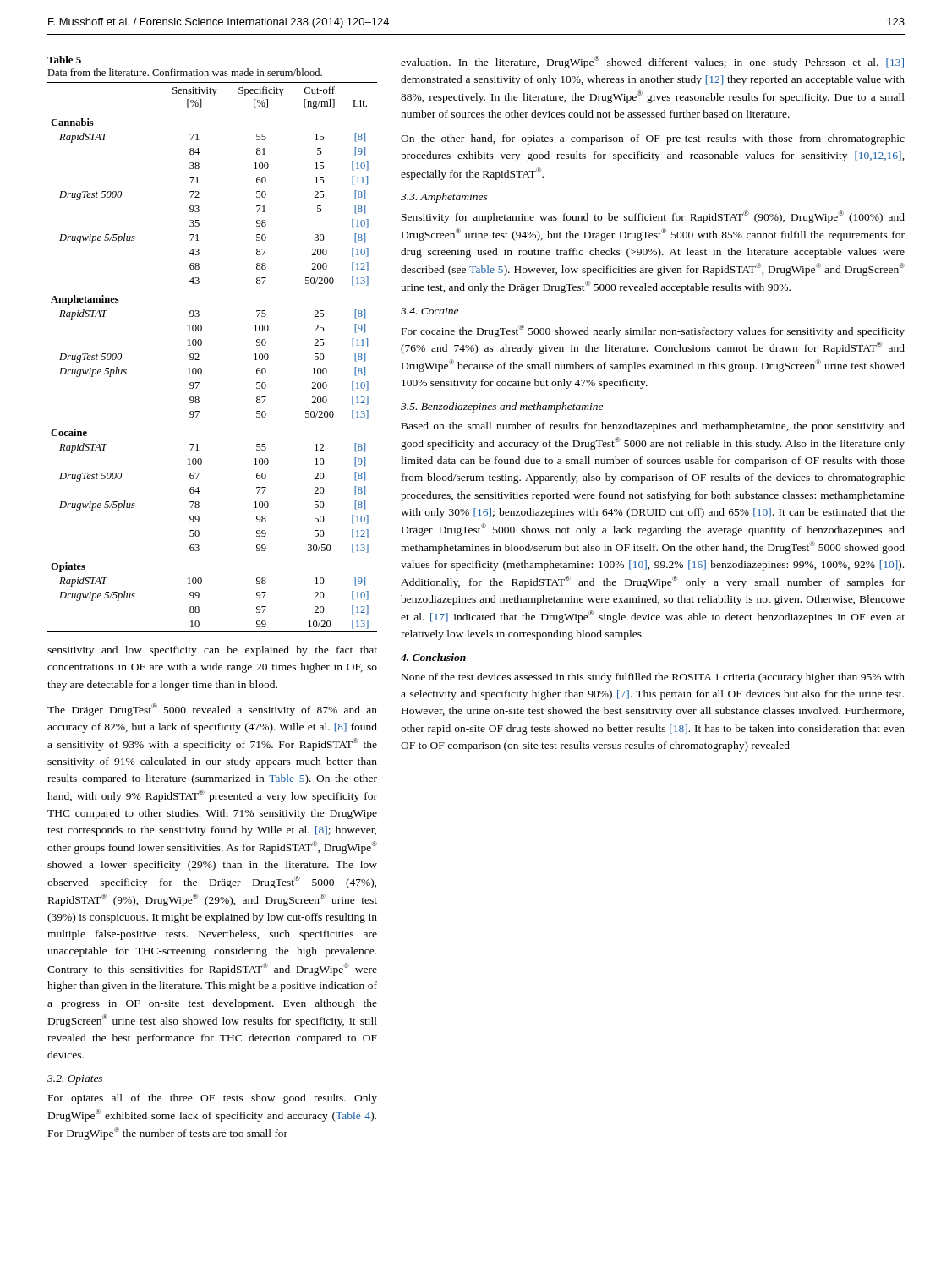The height and width of the screenshot is (1268, 952).
Task: Select the caption that reads "Table 5 Data from"
Action: click(x=212, y=66)
